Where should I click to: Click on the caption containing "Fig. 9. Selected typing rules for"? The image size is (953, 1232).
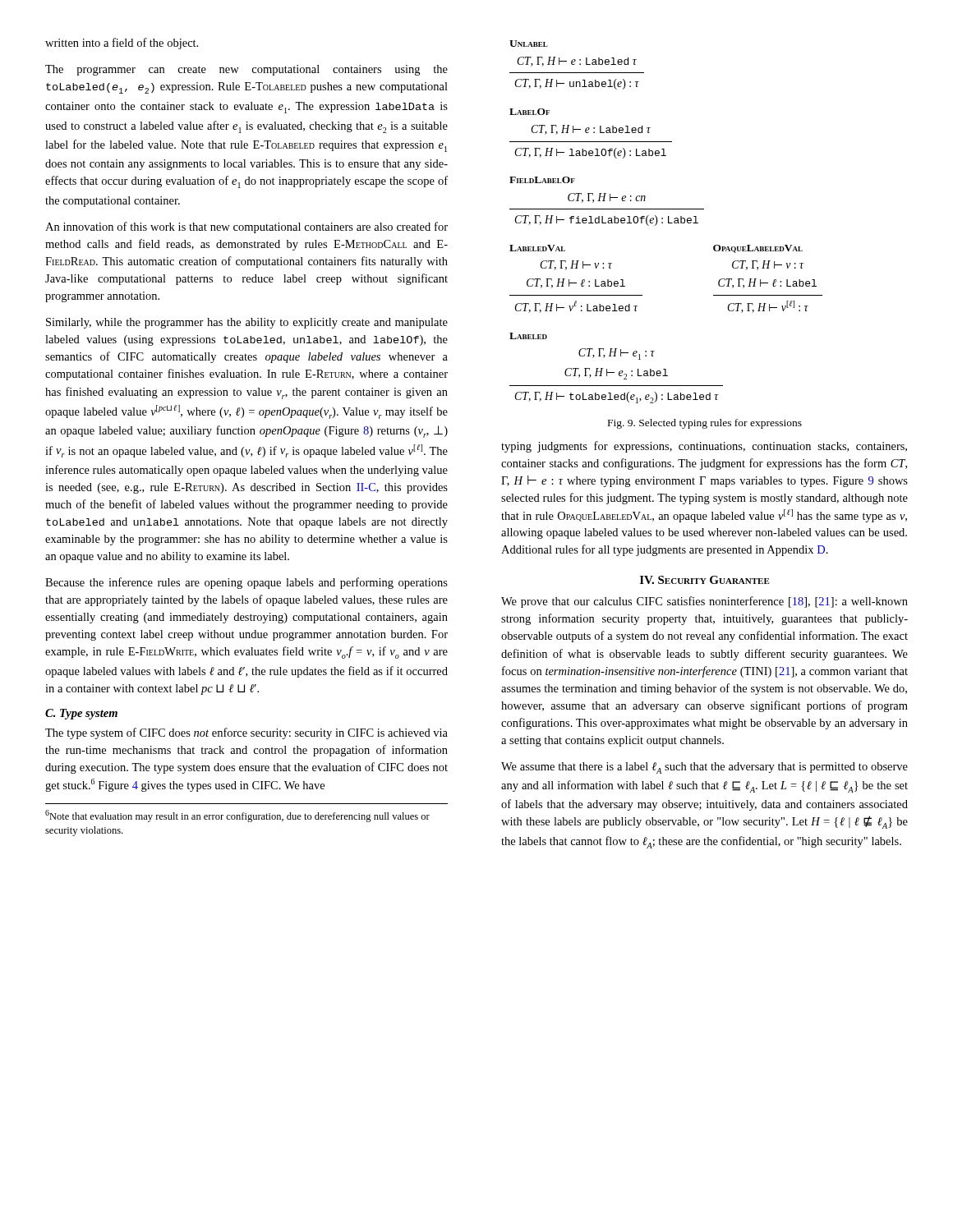tap(705, 422)
